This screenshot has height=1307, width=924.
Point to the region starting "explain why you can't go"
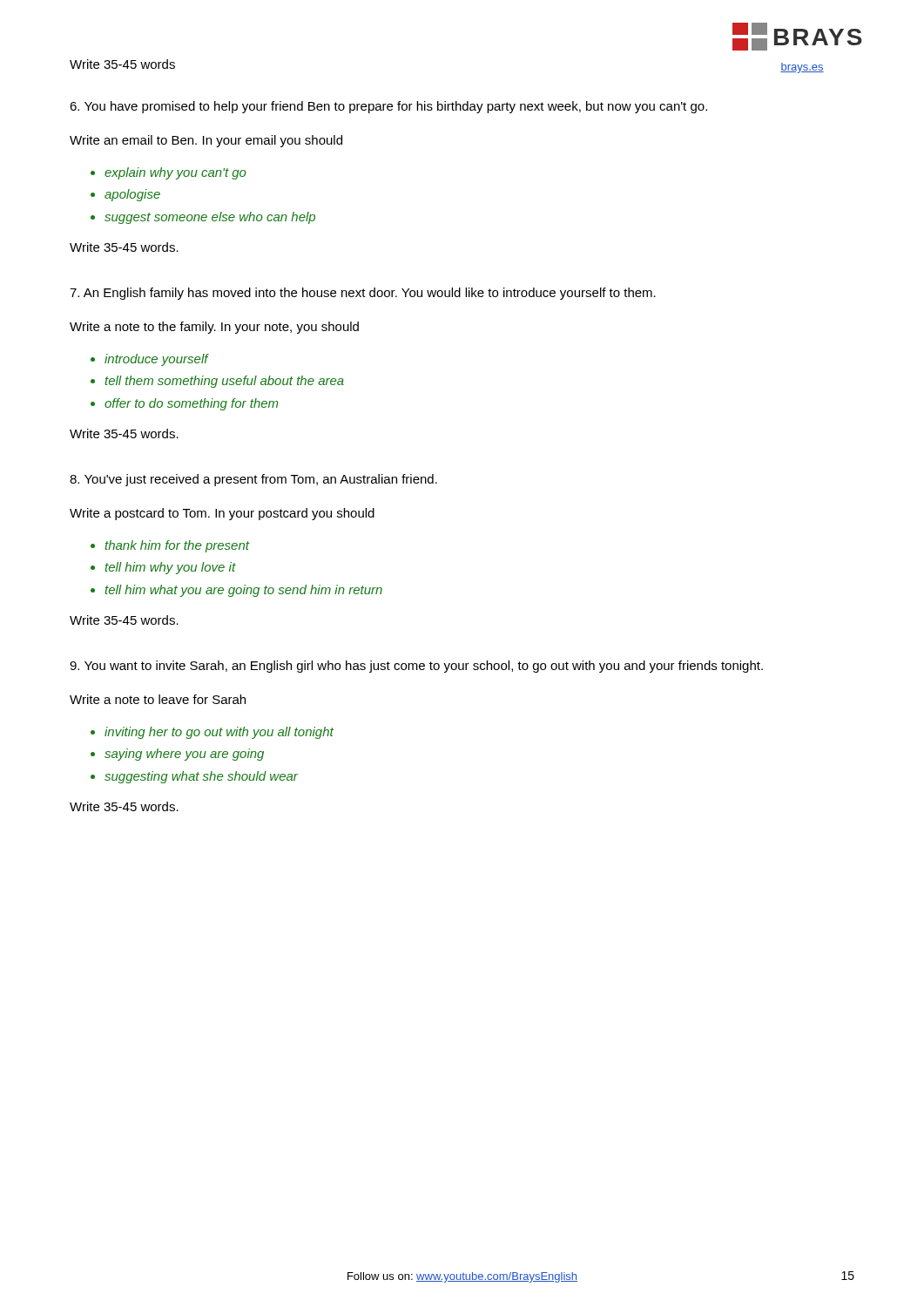pos(175,172)
